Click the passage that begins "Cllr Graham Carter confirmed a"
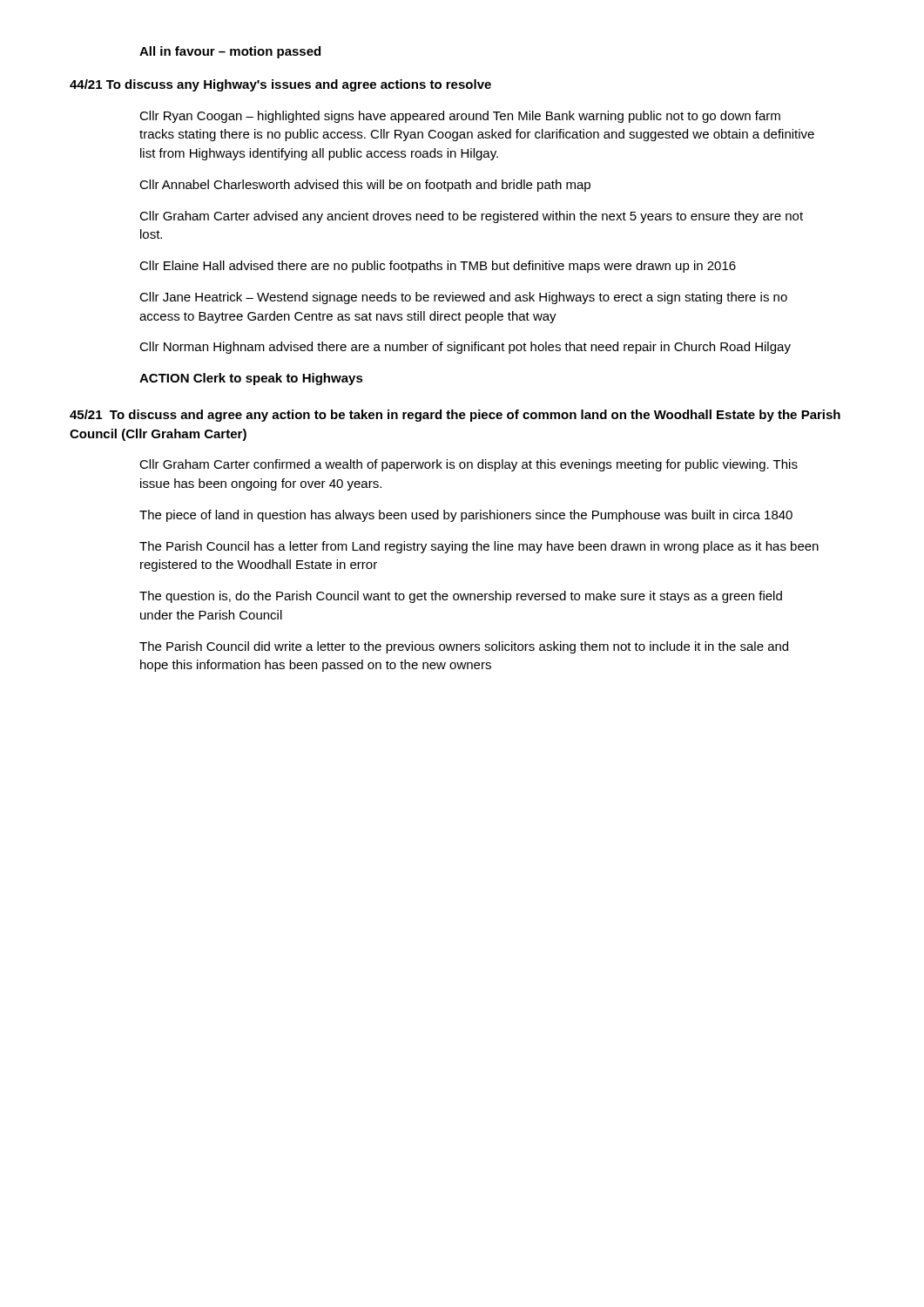 (x=479, y=474)
